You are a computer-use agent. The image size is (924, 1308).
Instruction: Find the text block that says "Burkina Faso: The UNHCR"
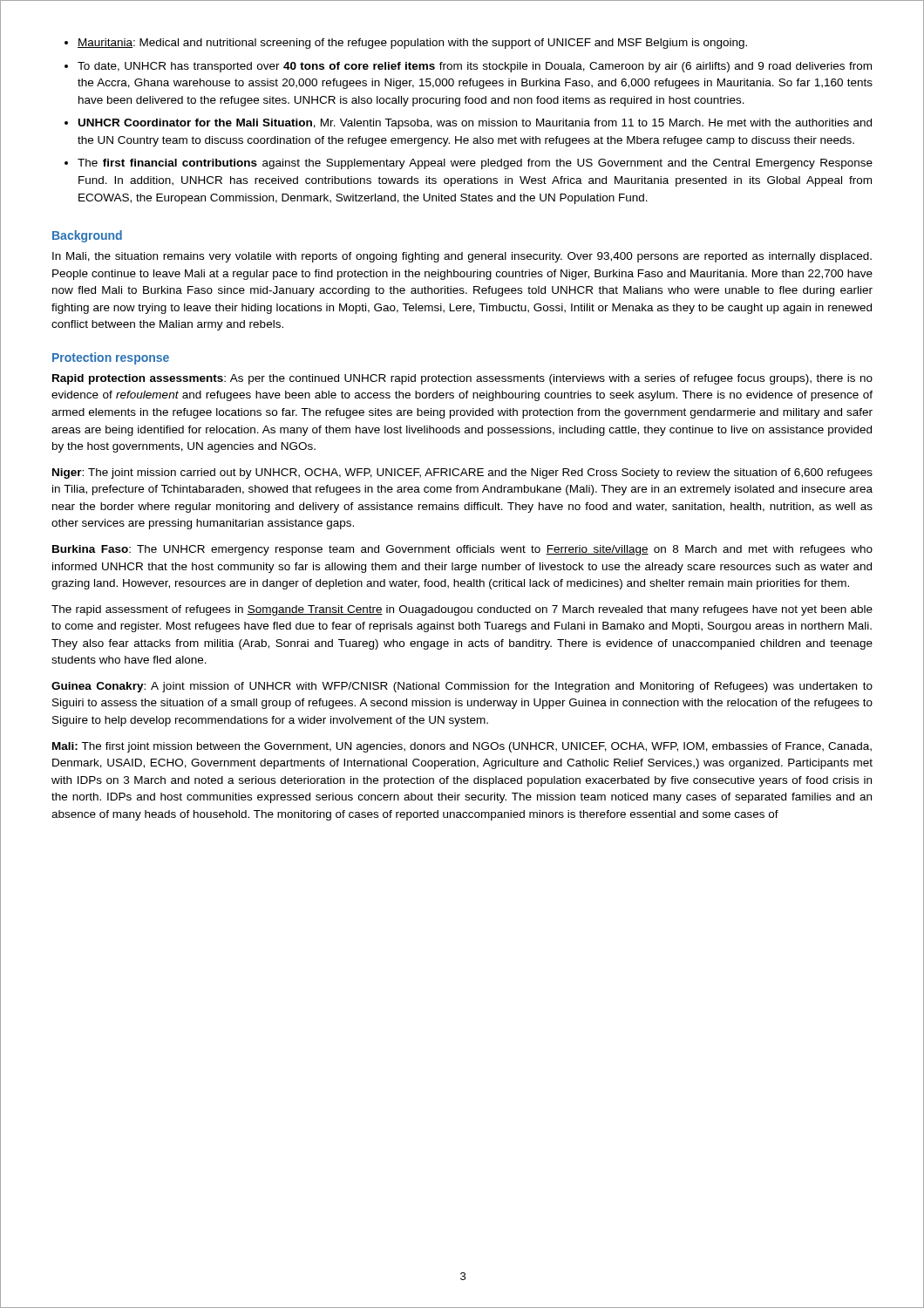click(462, 566)
